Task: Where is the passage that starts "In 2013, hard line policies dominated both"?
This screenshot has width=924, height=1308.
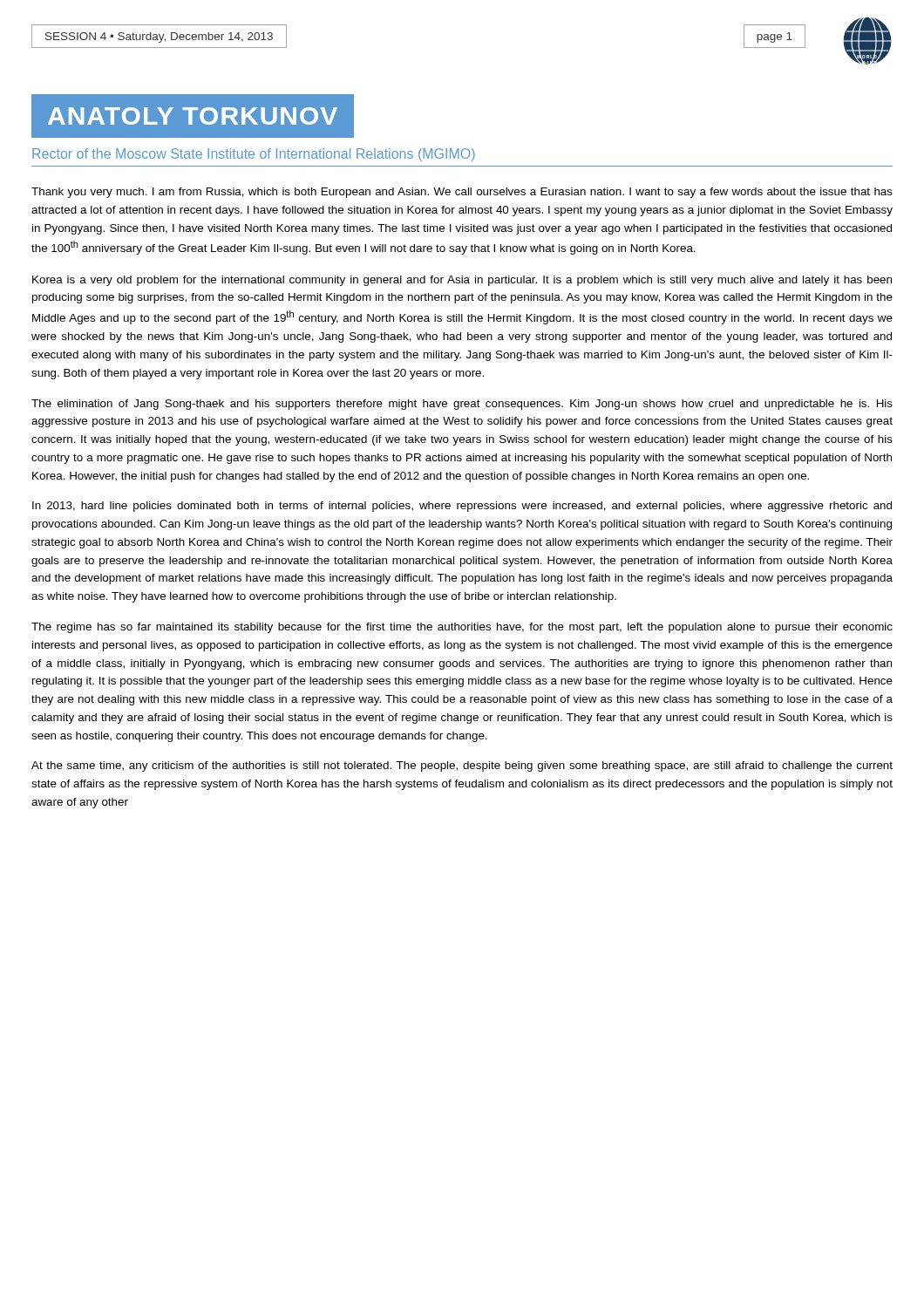Action: pos(462,551)
